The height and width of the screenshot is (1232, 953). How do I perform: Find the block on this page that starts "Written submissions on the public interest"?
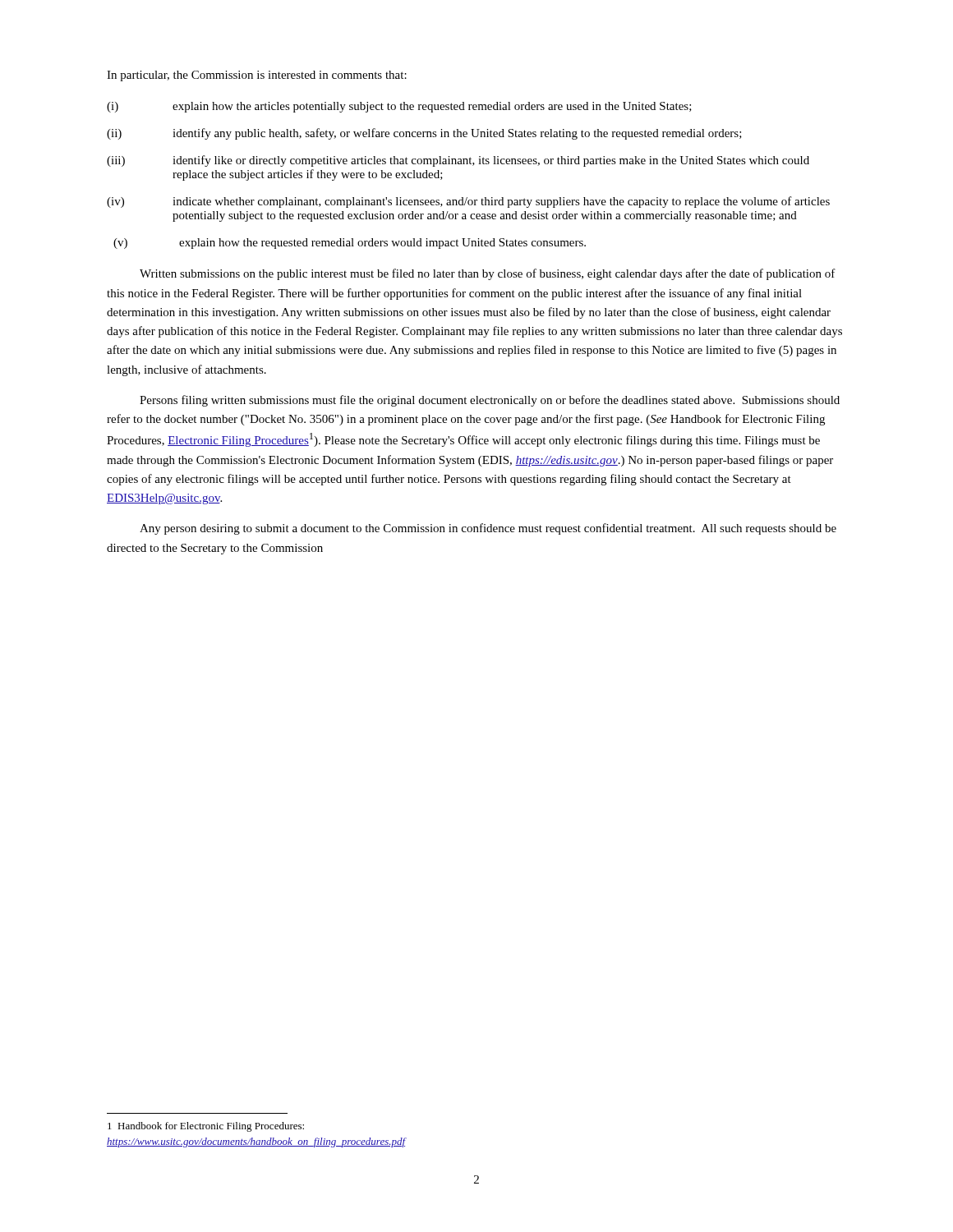pyautogui.click(x=475, y=321)
